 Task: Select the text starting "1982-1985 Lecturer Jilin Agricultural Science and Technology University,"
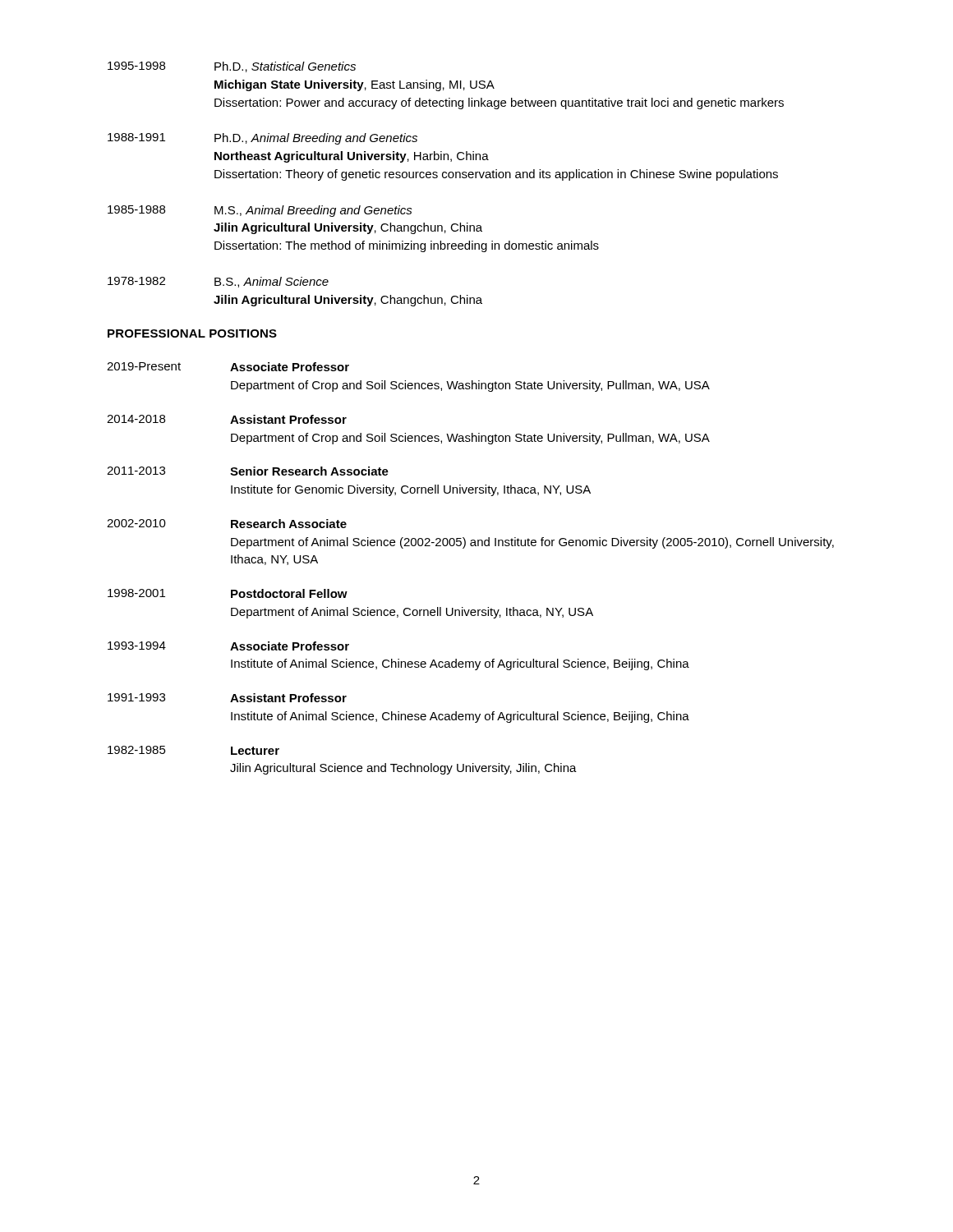point(476,759)
